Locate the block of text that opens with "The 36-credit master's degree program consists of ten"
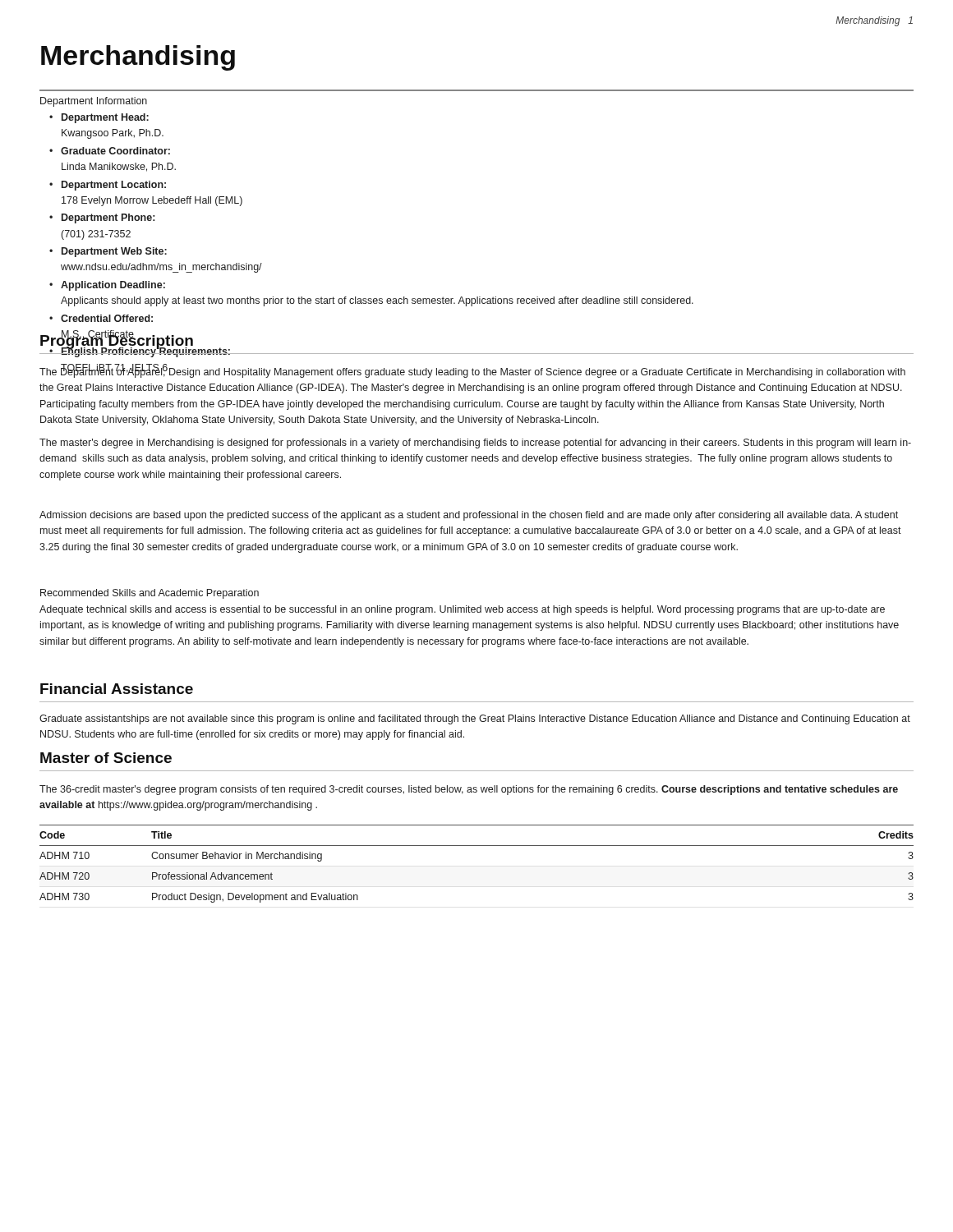The width and height of the screenshot is (953, 1232). [469, 797]
